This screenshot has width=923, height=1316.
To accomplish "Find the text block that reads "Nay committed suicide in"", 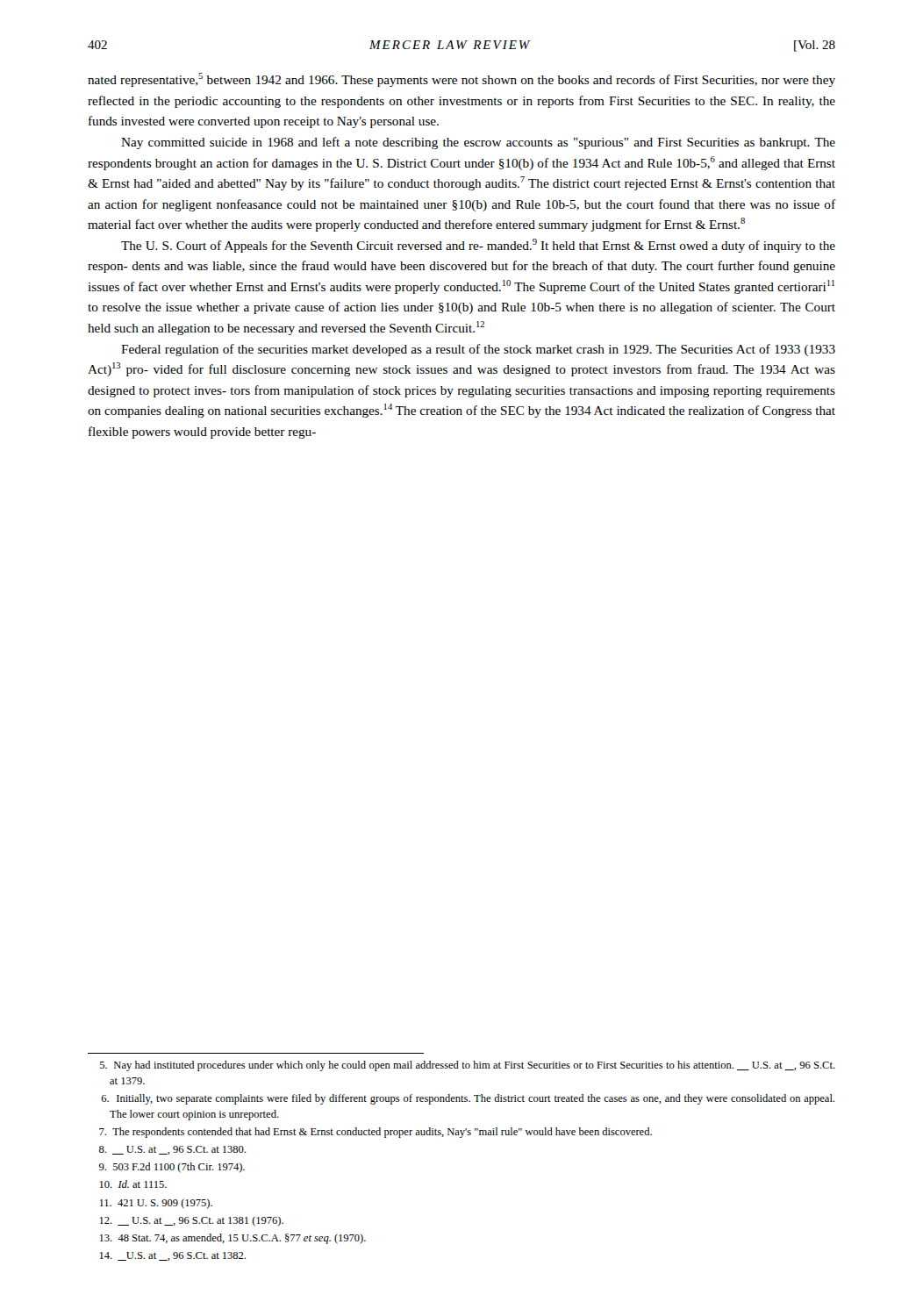I will click(462, 183).
